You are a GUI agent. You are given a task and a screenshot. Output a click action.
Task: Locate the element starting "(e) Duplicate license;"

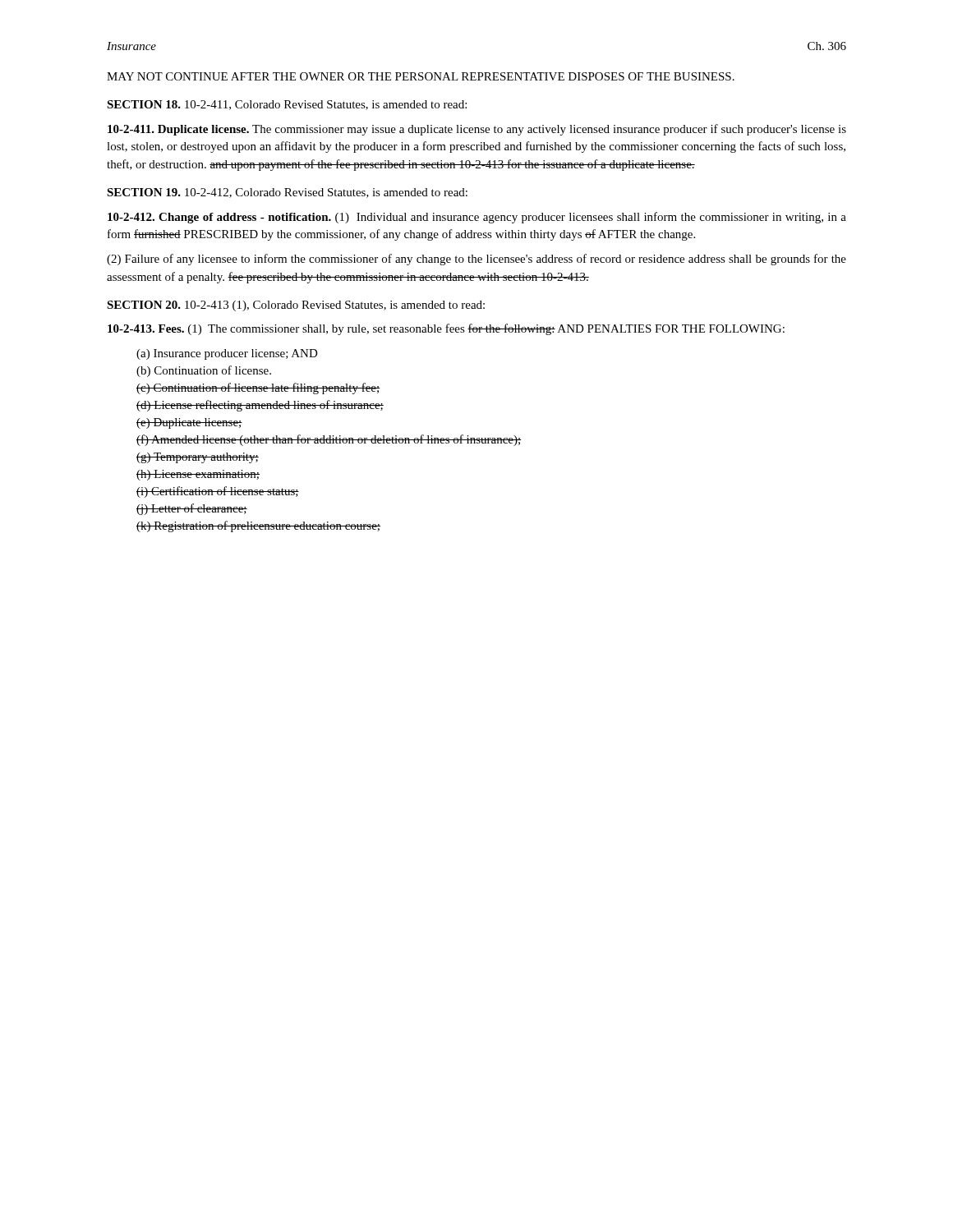189,422
